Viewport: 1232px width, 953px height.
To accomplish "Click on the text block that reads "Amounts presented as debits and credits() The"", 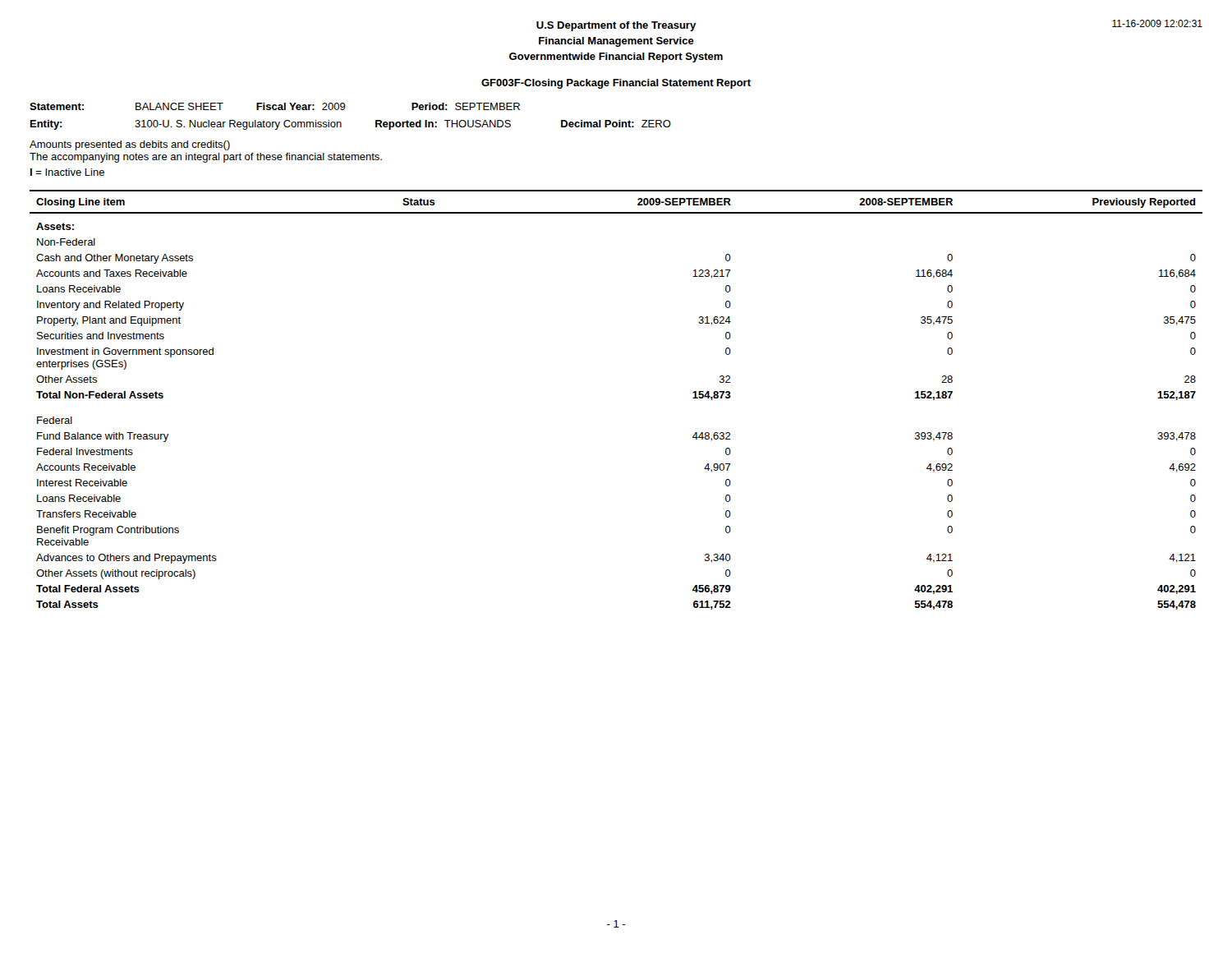I will [206, 150].
